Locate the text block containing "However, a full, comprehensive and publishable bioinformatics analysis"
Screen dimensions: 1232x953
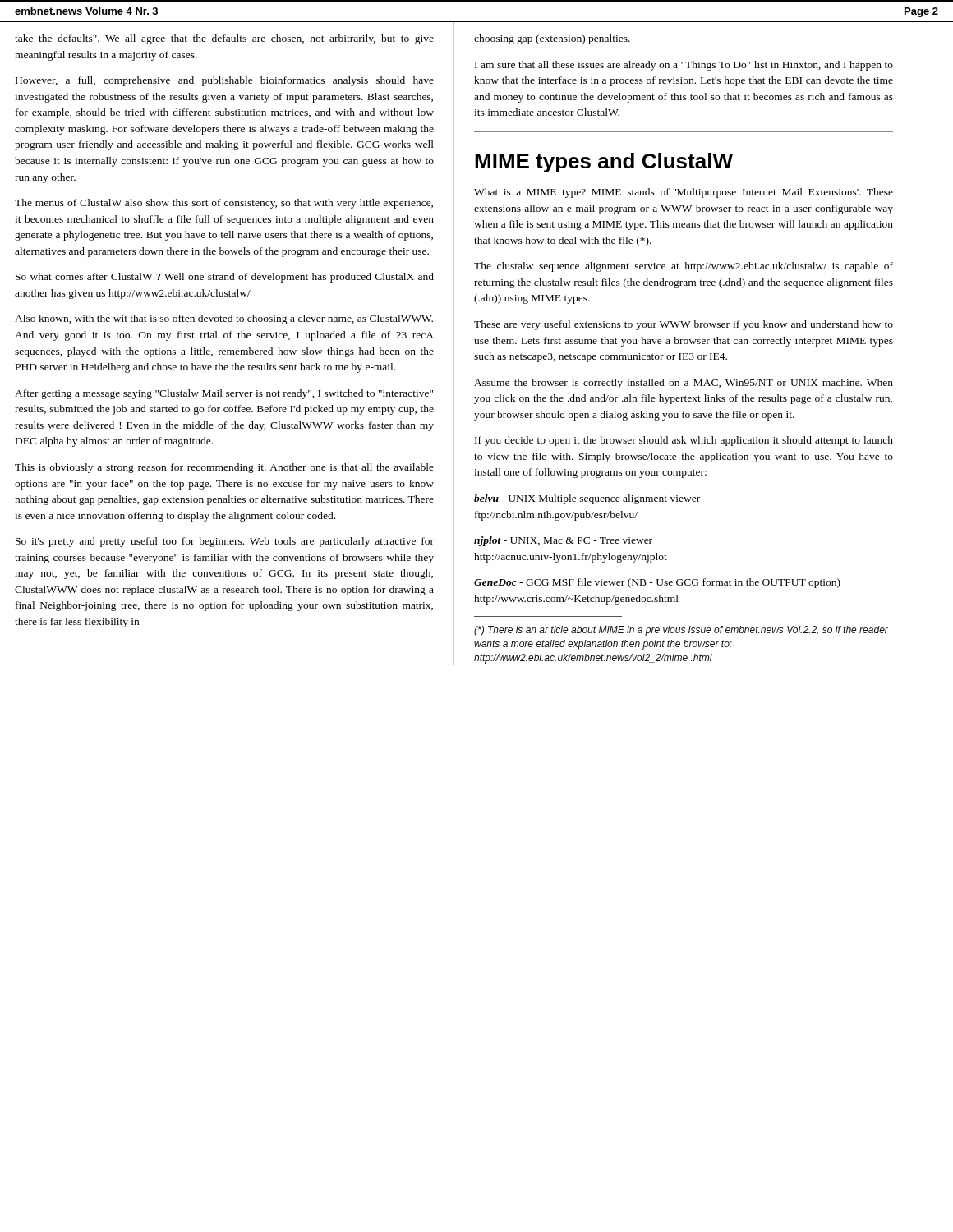(224, 129)
